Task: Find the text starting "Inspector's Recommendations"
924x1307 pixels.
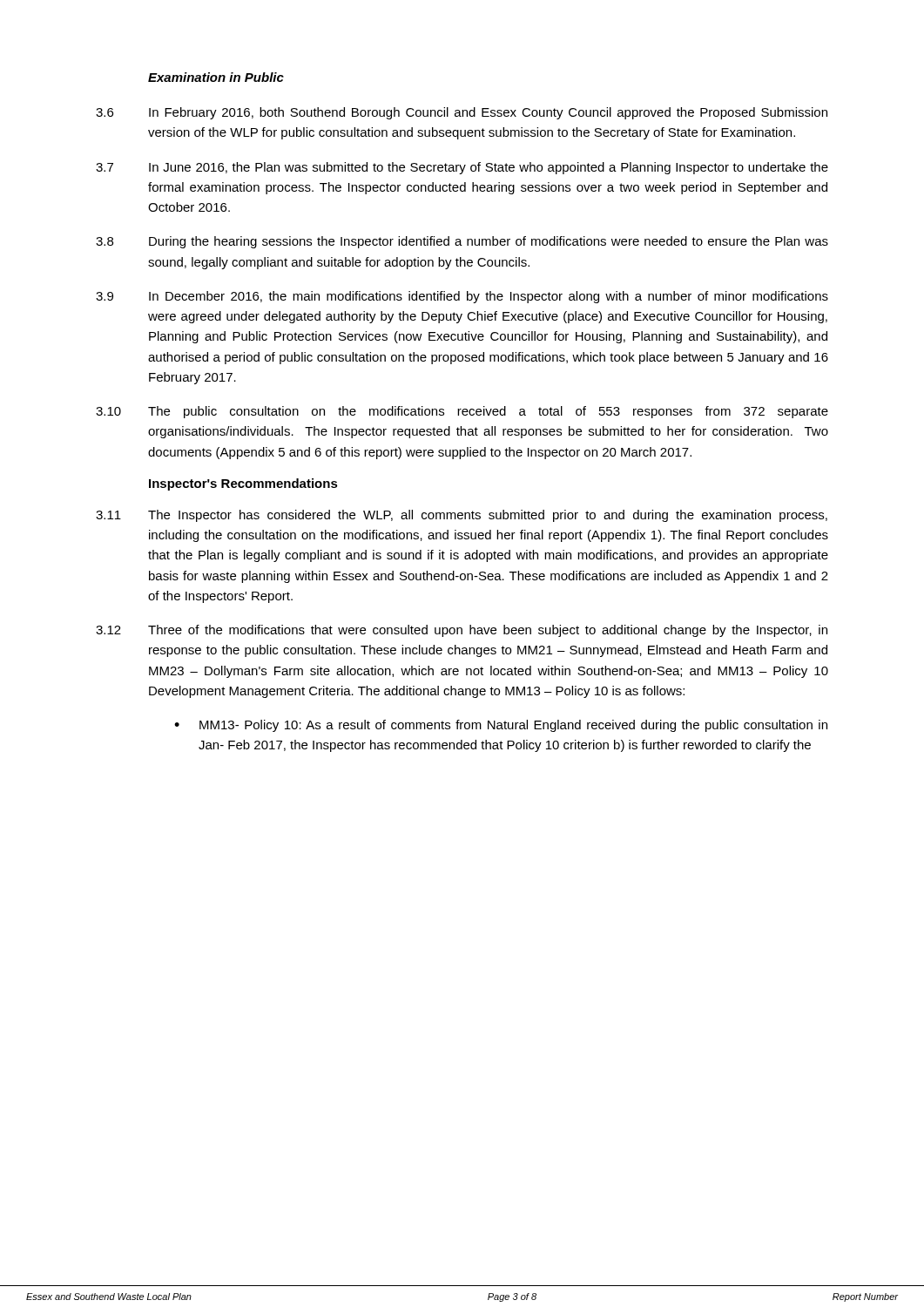Action: click(243, 483)
